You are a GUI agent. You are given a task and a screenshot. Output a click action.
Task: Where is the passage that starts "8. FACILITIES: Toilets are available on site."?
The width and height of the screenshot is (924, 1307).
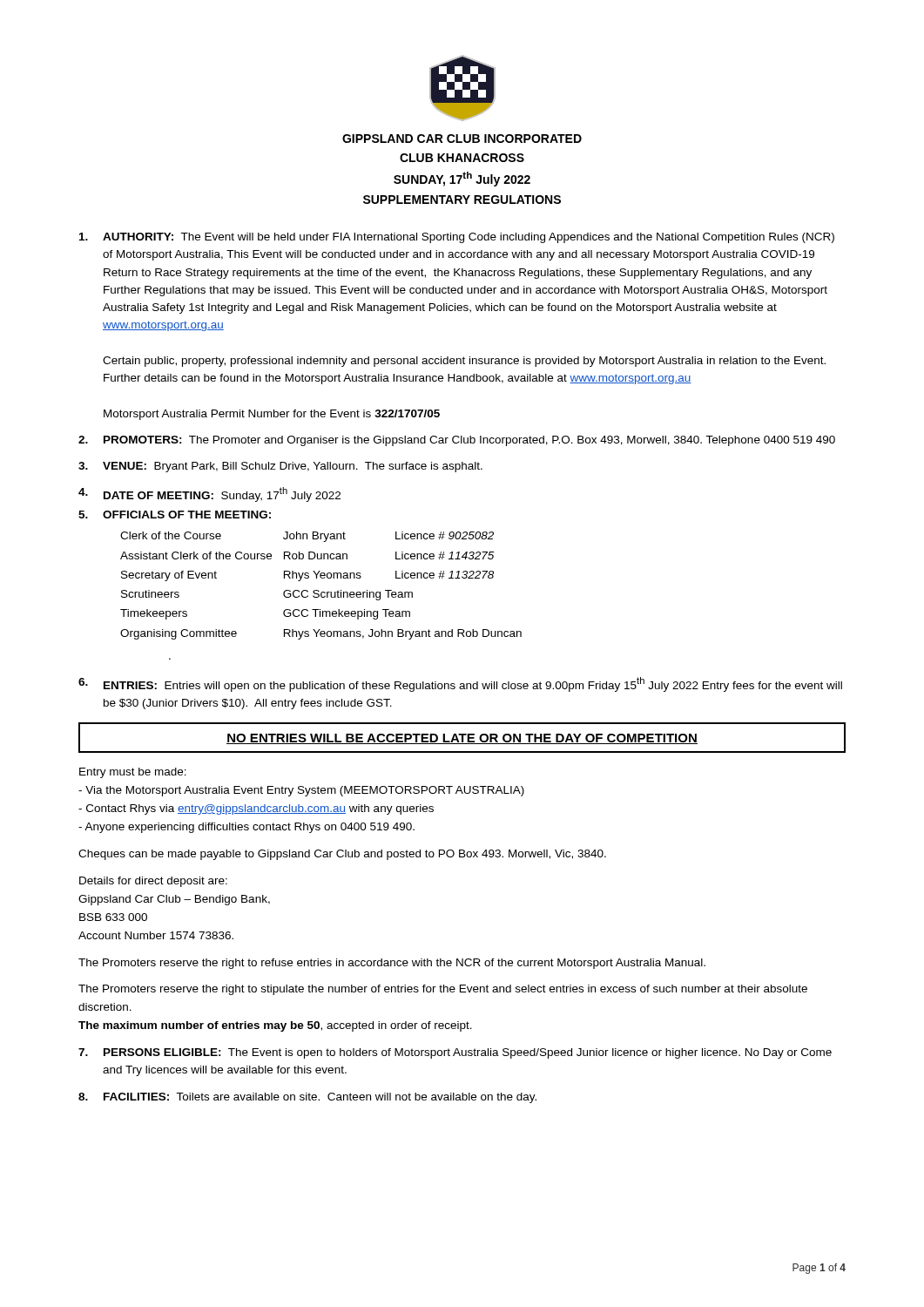[462, 1097]
